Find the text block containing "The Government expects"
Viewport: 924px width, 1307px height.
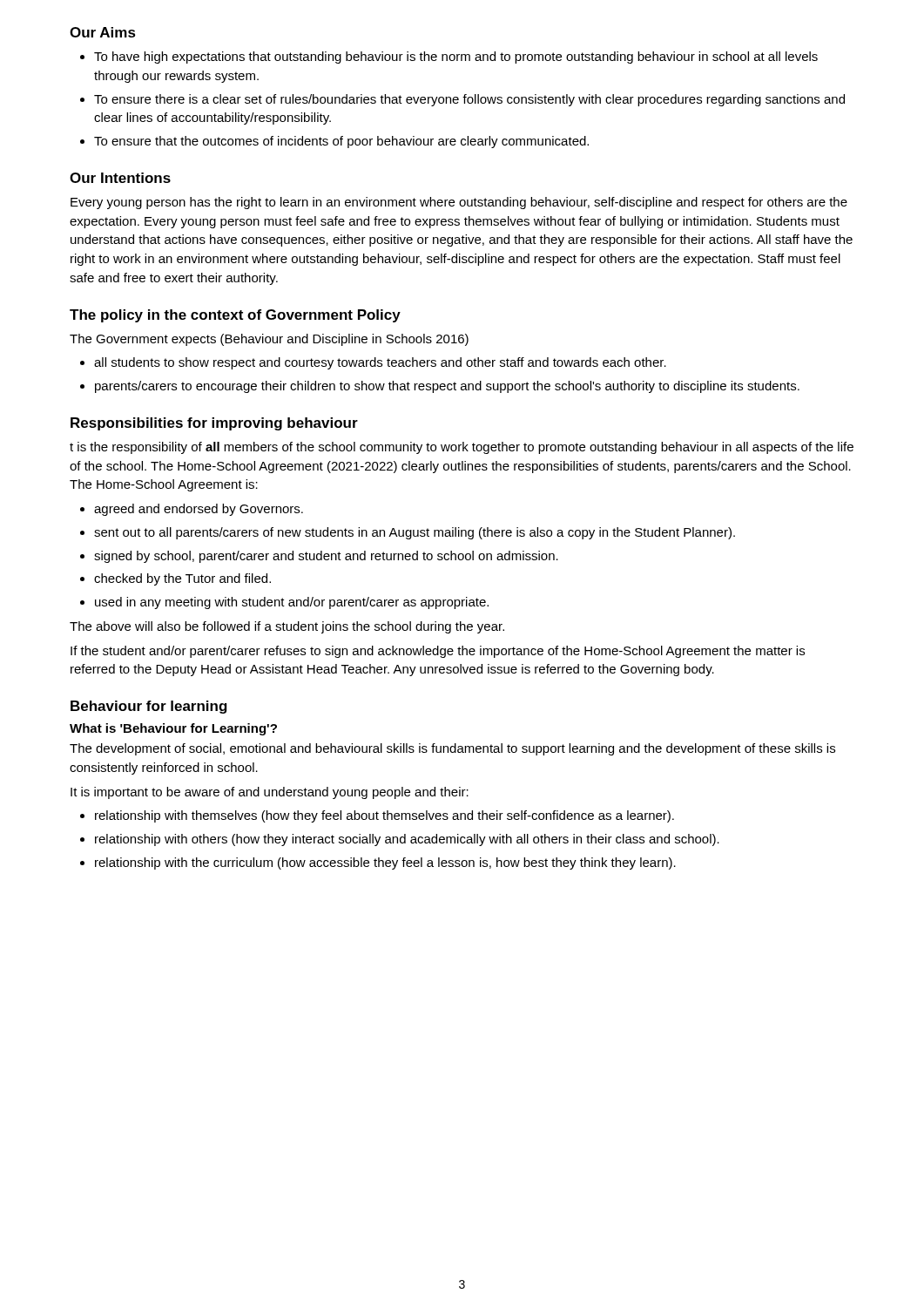(462, 338)
